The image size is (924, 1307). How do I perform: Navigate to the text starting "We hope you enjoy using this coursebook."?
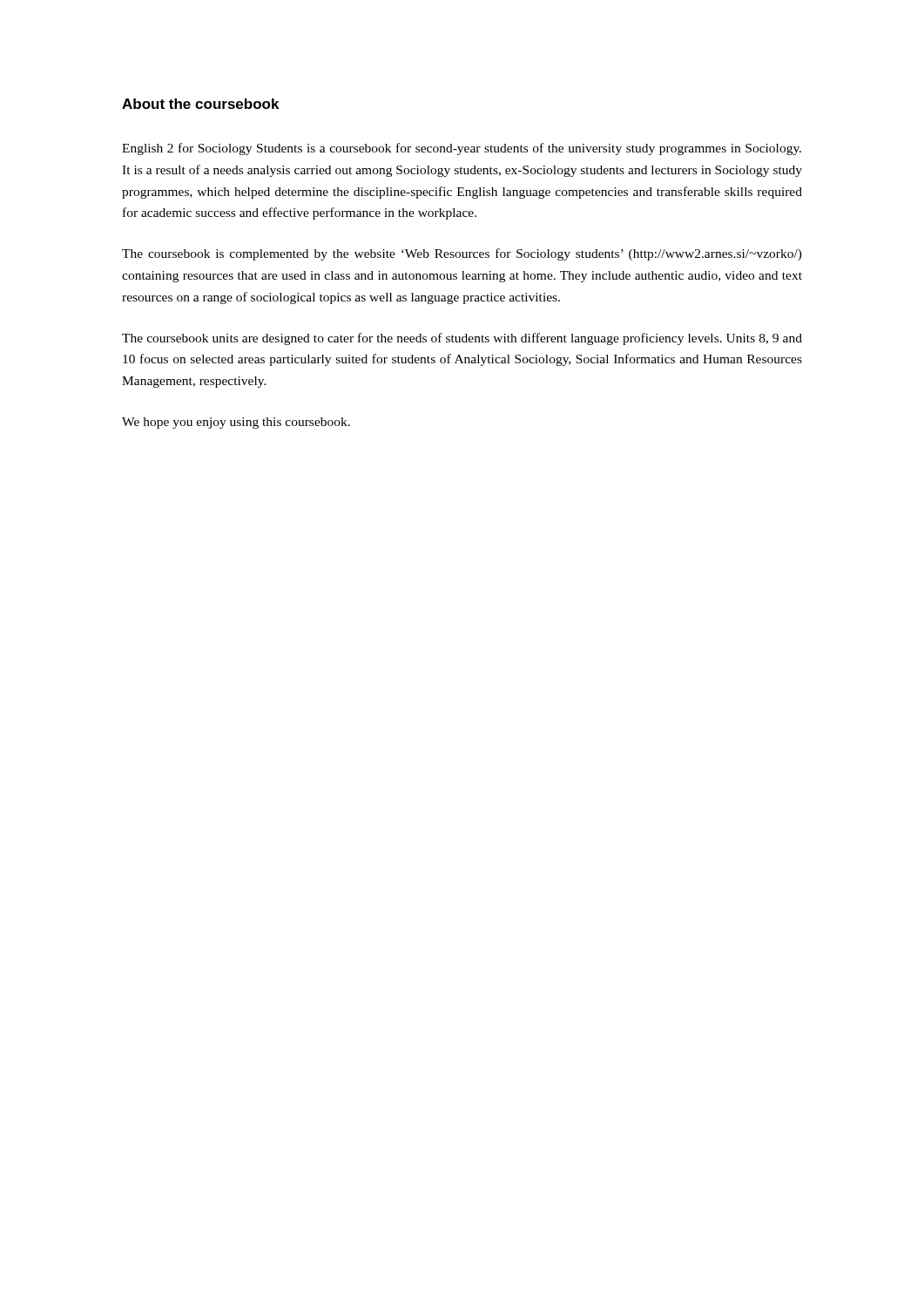[x=236, y=421]
